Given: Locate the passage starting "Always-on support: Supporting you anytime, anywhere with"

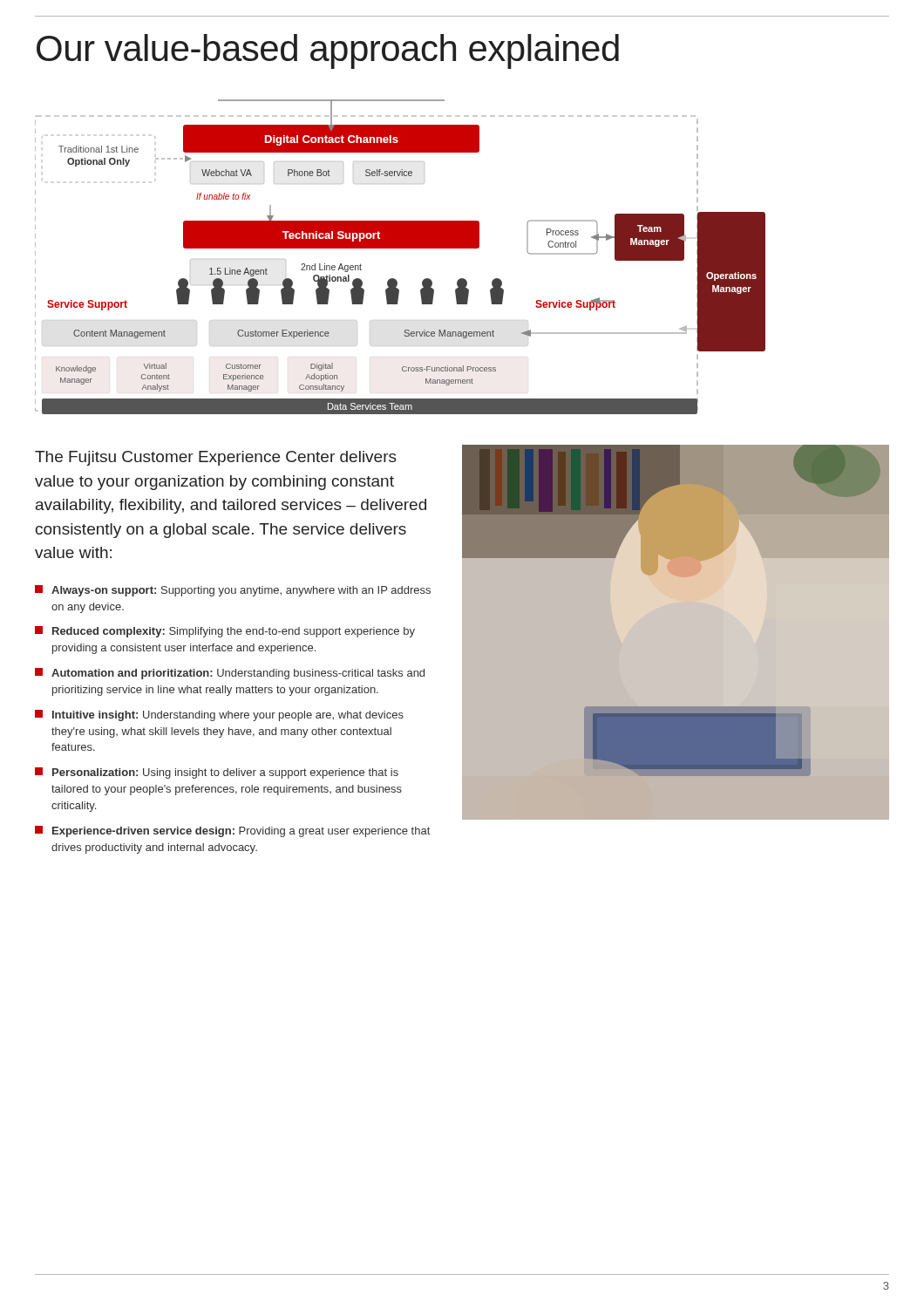Looking at the screenshot, I should [235, 599].
